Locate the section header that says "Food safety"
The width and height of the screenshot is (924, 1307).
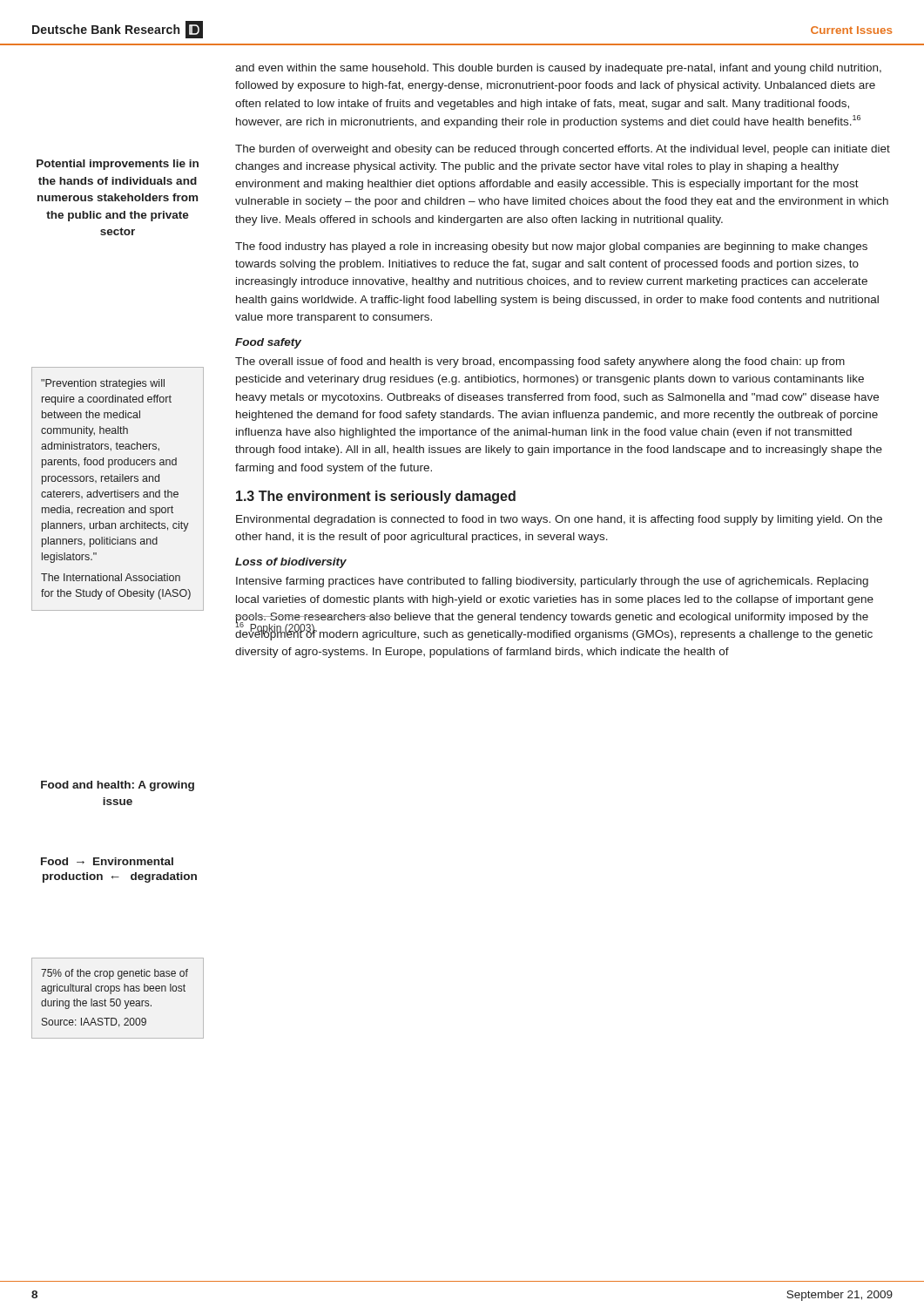pyautogui.click(x=268, y=342)
